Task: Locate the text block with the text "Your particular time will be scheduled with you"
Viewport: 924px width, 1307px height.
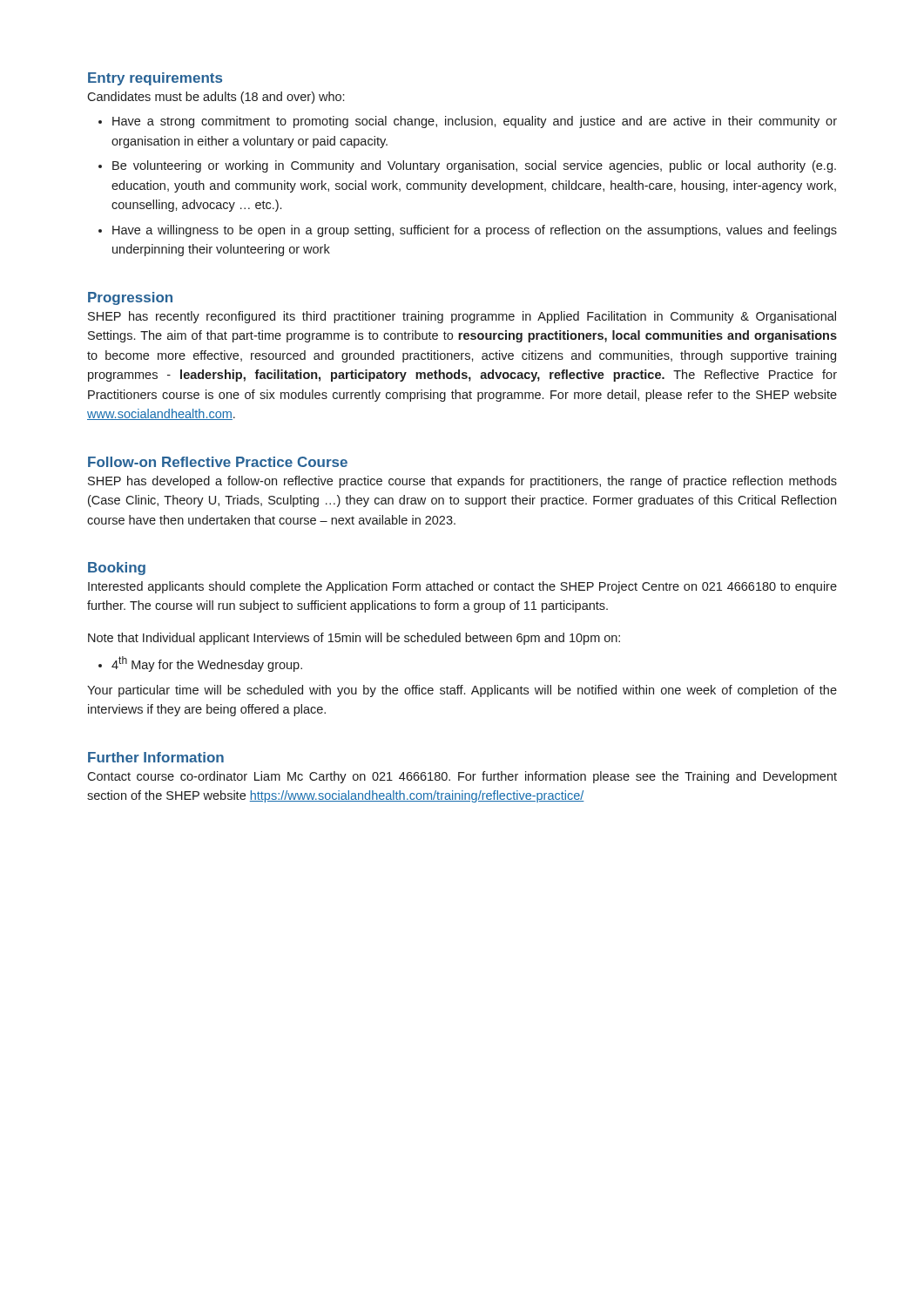Action: coord(462,700)
